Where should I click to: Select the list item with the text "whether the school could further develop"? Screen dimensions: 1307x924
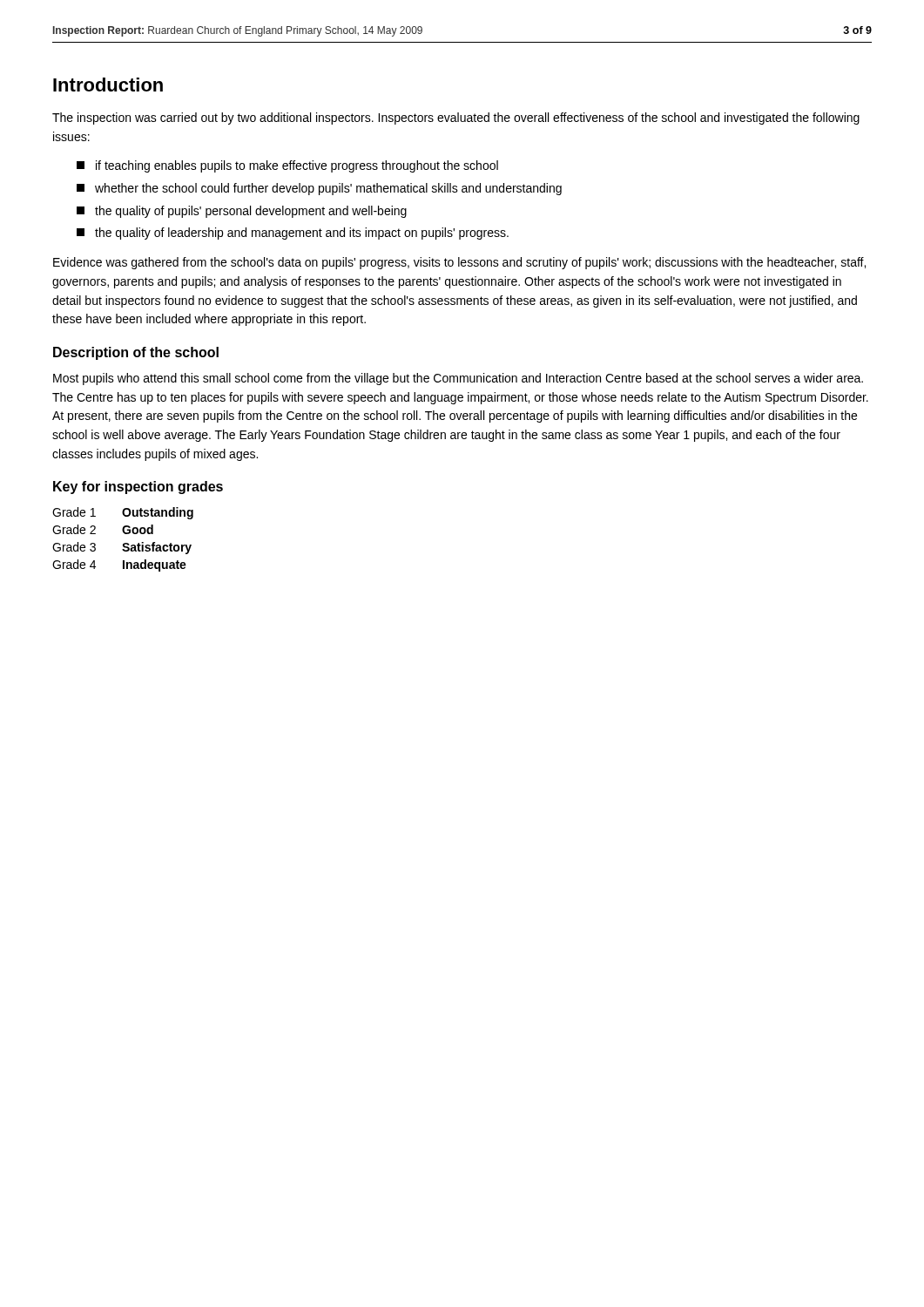pyautogui.click(x=319, y=189)
